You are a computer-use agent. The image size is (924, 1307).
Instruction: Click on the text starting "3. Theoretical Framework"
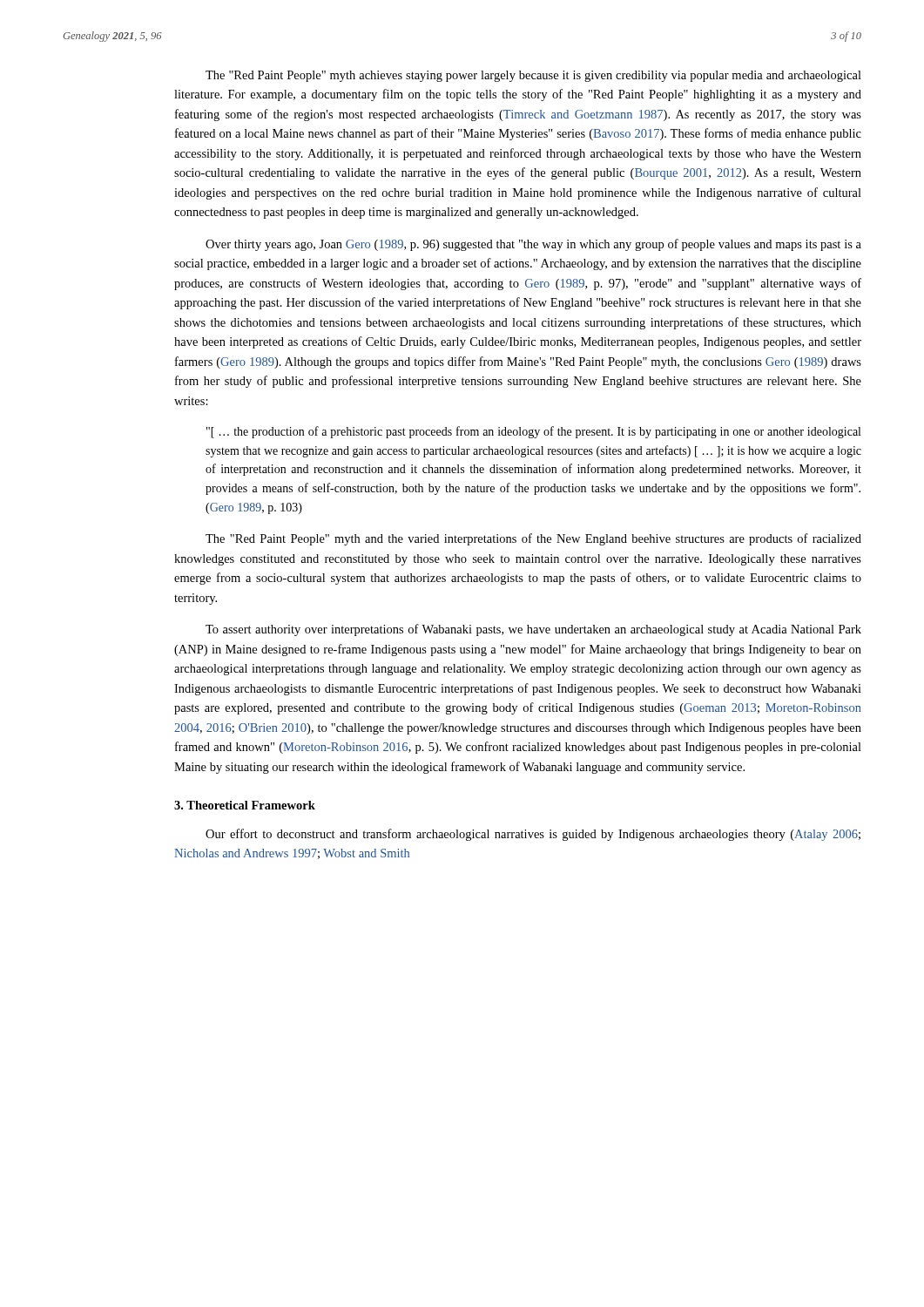pos(245,805)
